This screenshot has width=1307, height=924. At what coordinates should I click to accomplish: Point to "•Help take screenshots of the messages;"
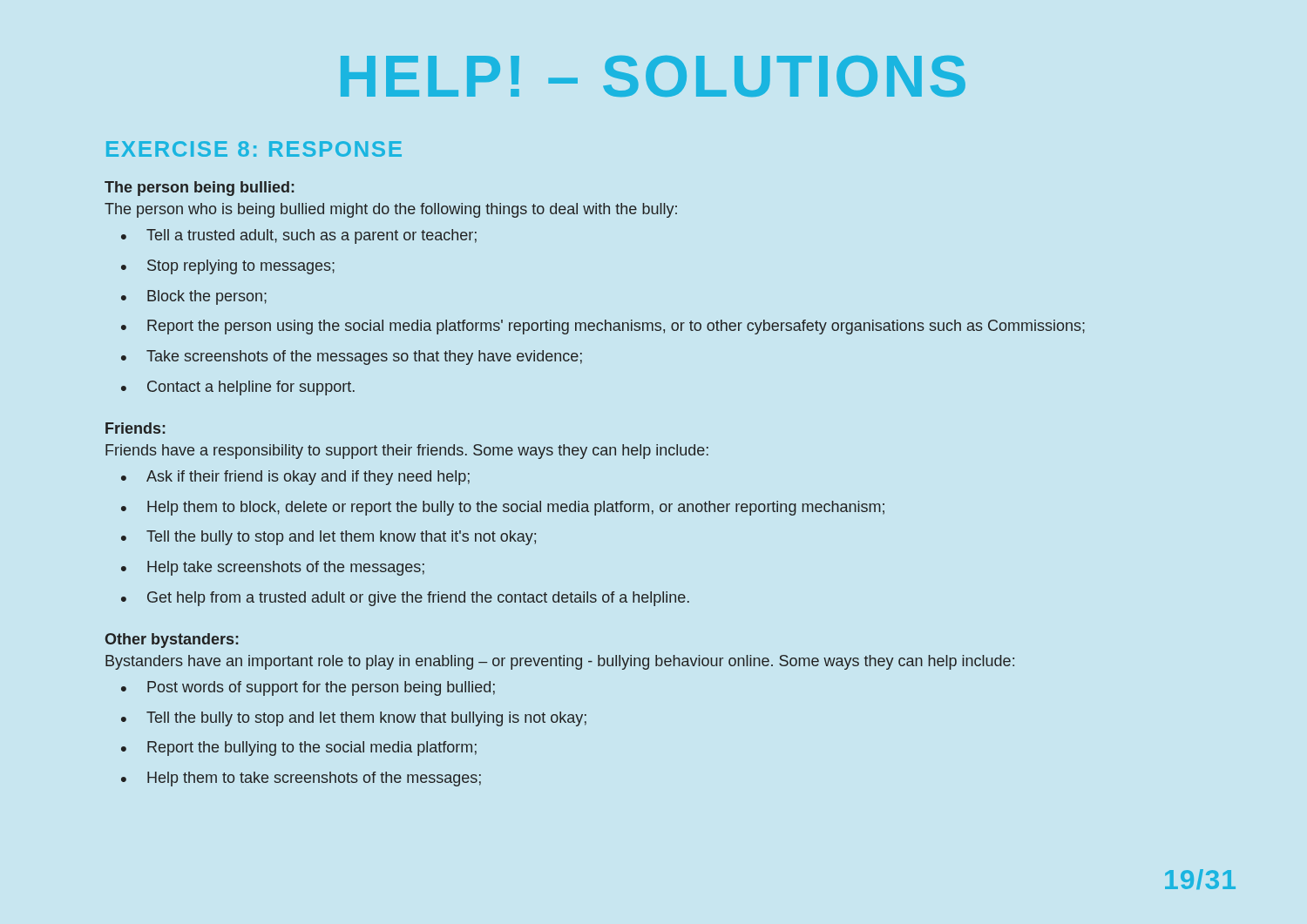273,568
